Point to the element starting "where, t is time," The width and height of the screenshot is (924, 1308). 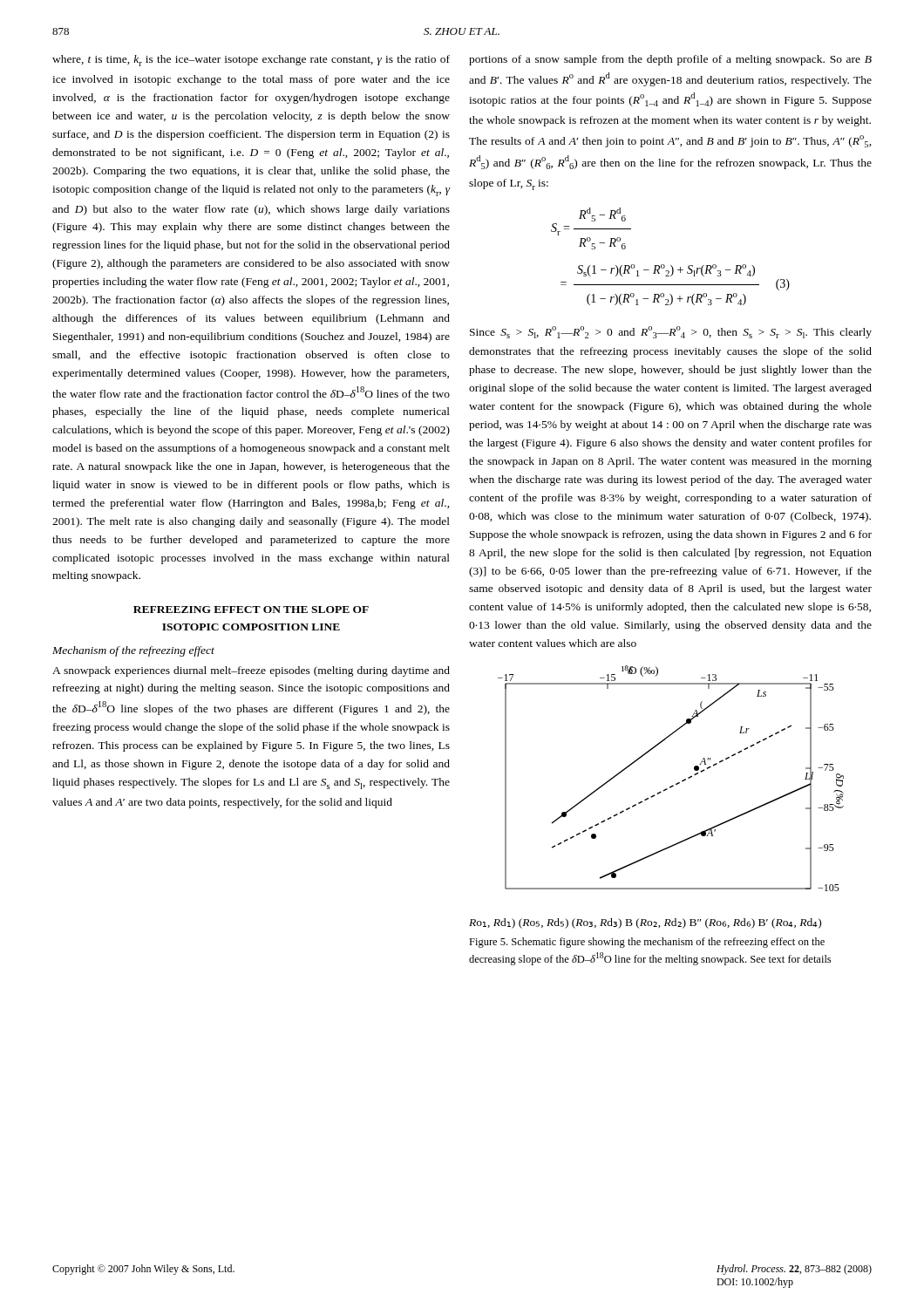click(x=251, y=318)
